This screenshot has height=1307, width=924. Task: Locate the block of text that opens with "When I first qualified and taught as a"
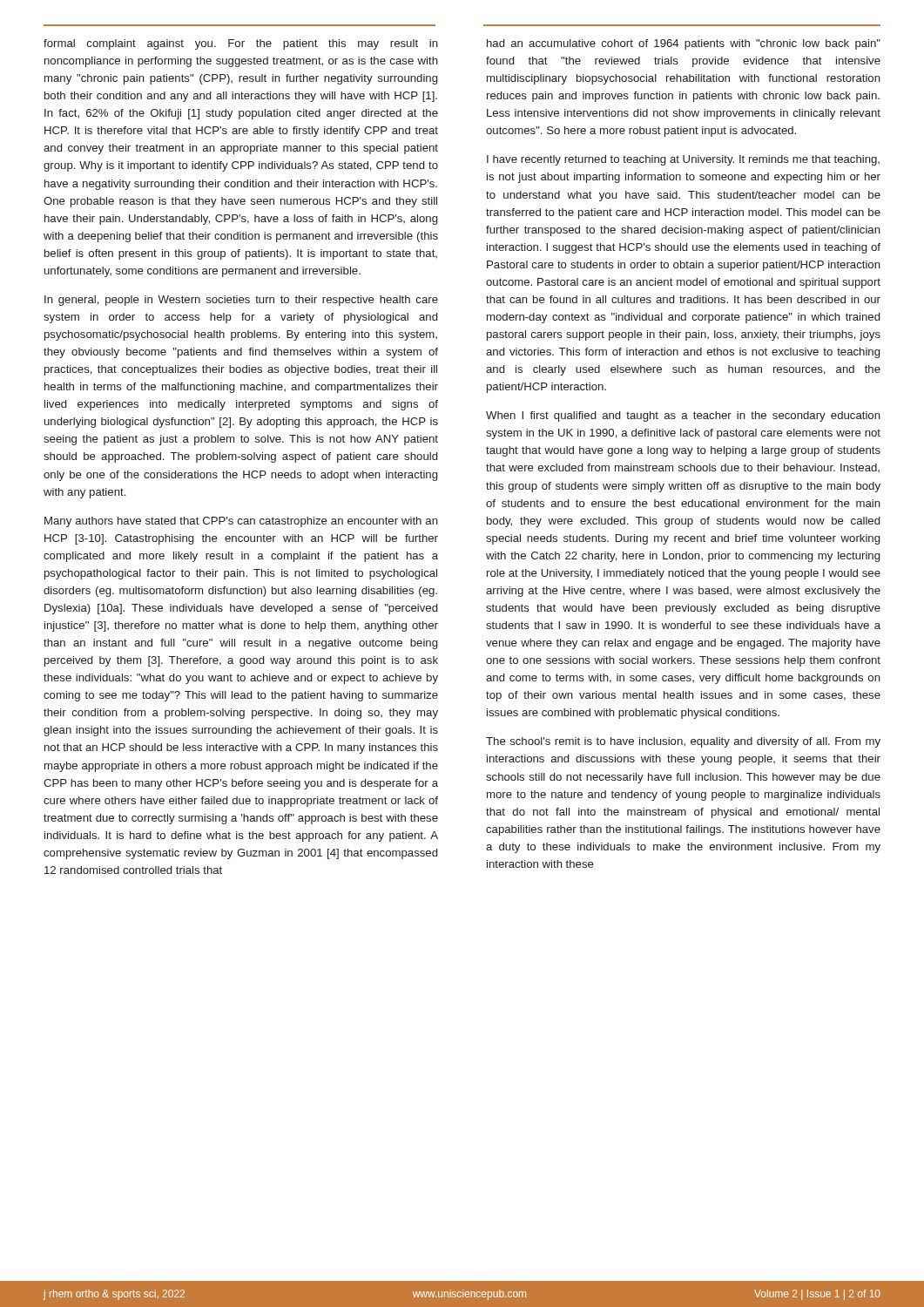(x=683, y=564)
